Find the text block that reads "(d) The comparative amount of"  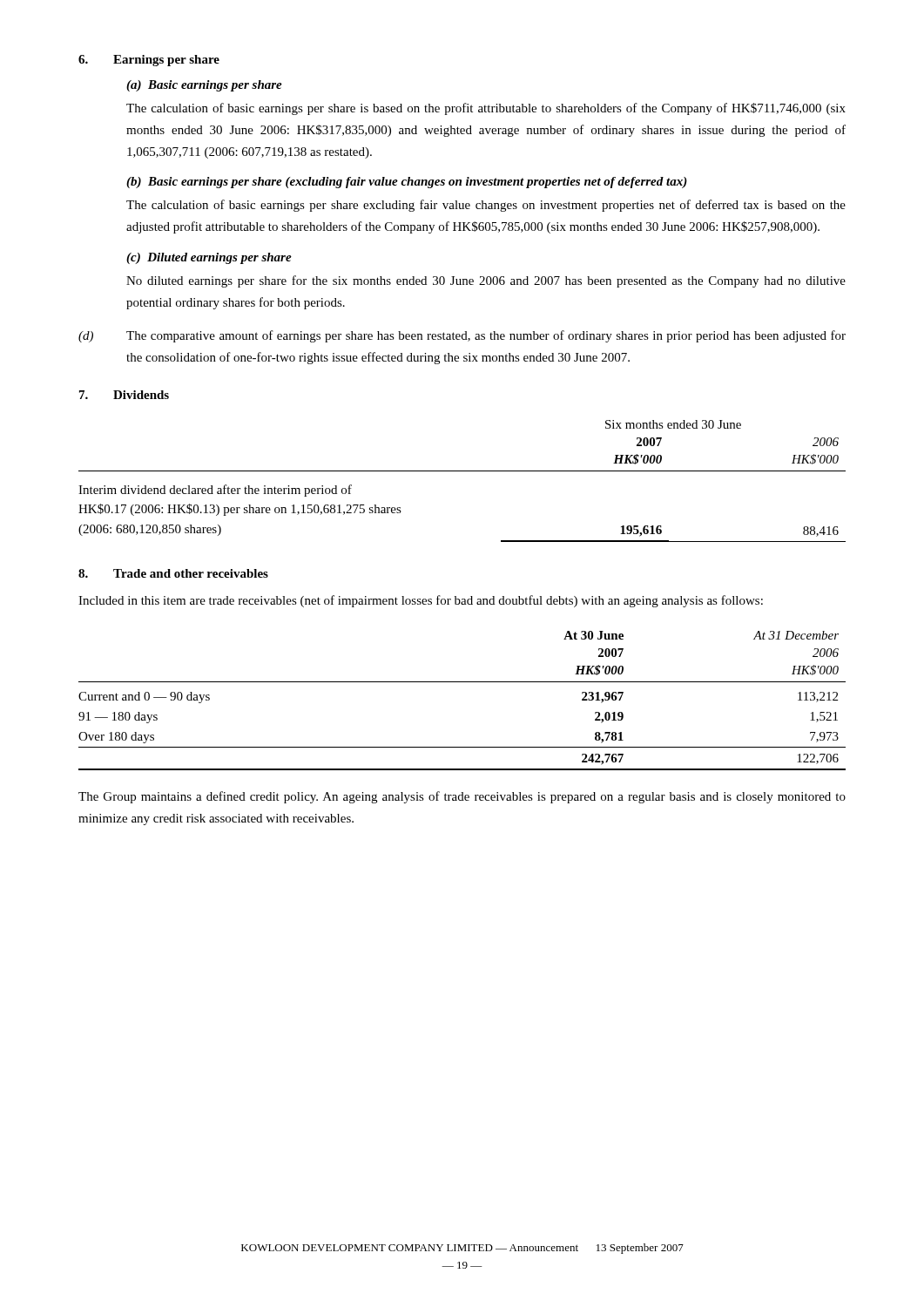click(x=462, y=347)
